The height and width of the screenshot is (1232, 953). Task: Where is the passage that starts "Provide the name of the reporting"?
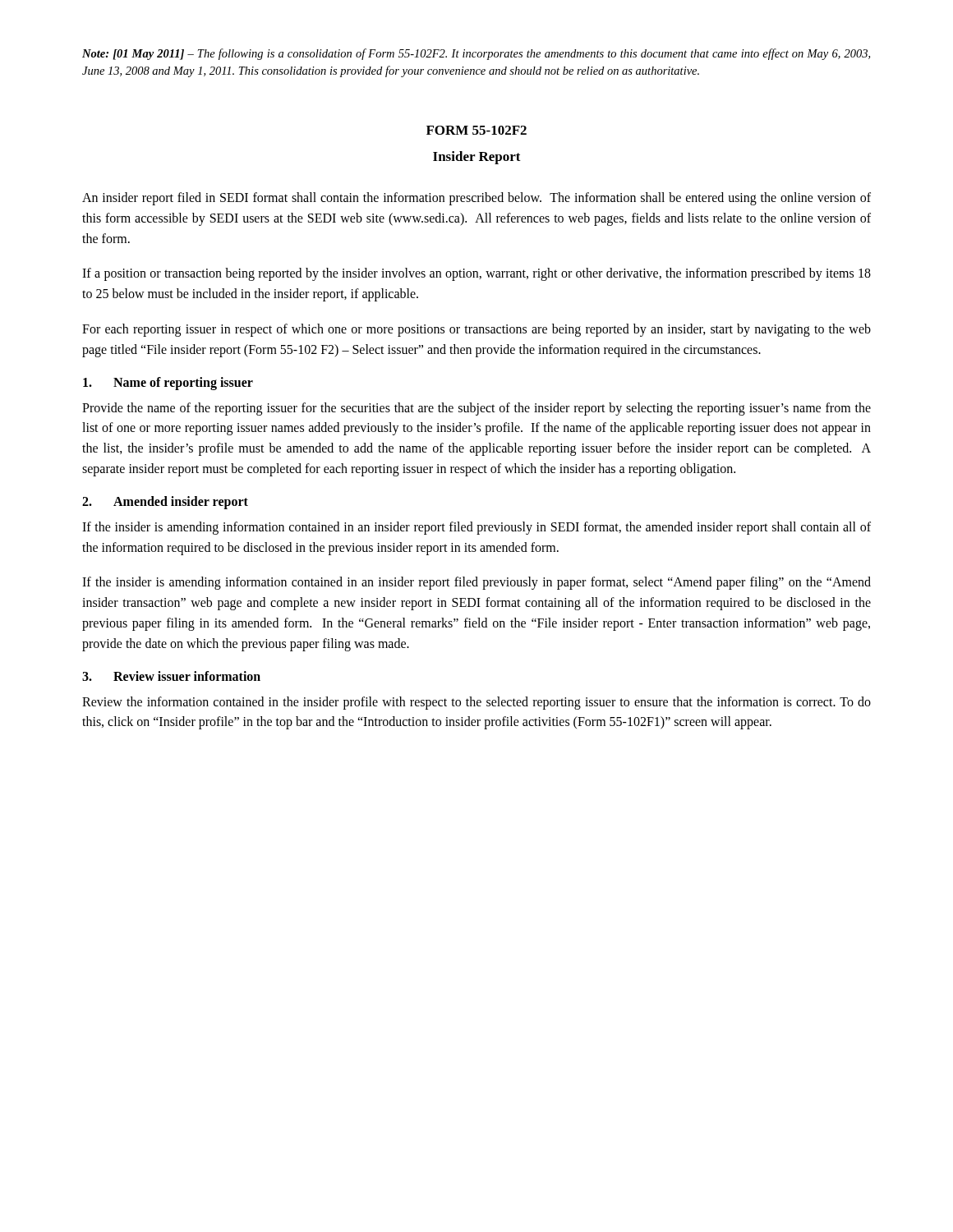476,438
